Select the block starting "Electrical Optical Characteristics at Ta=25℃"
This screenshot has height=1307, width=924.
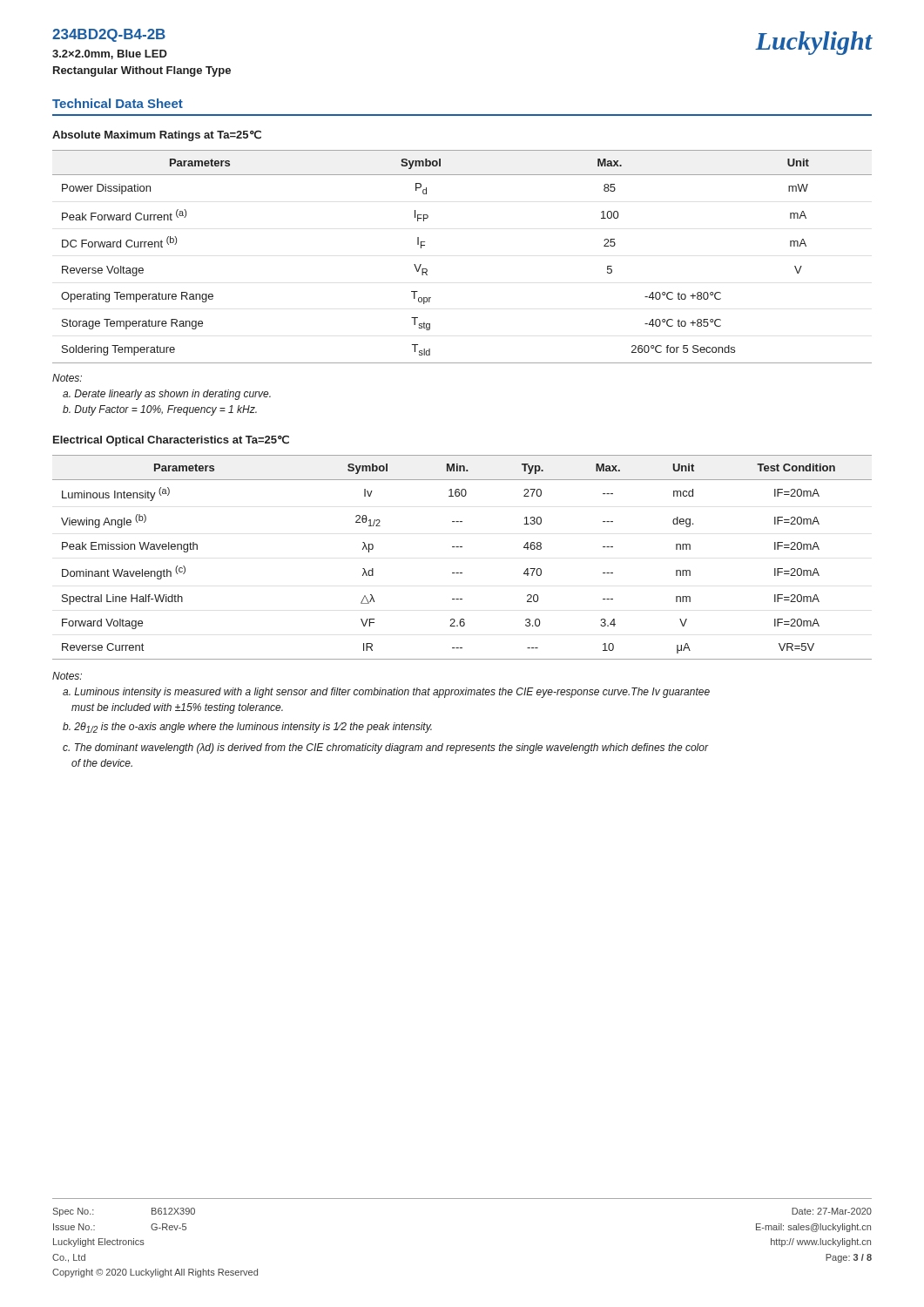click(x=171, y=439)
